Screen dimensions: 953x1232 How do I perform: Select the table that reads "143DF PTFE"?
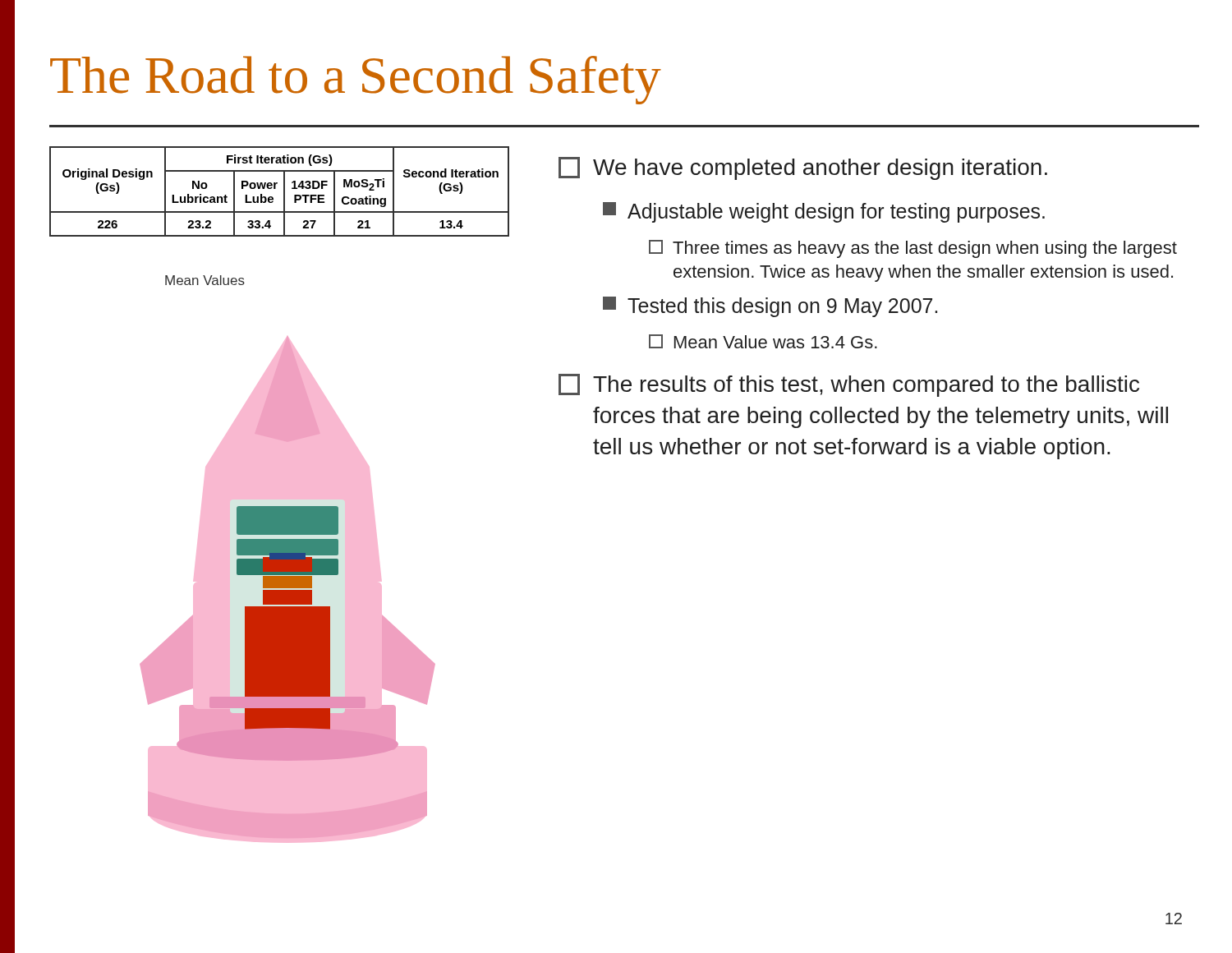pyautogui.click(x=279, y=191)
